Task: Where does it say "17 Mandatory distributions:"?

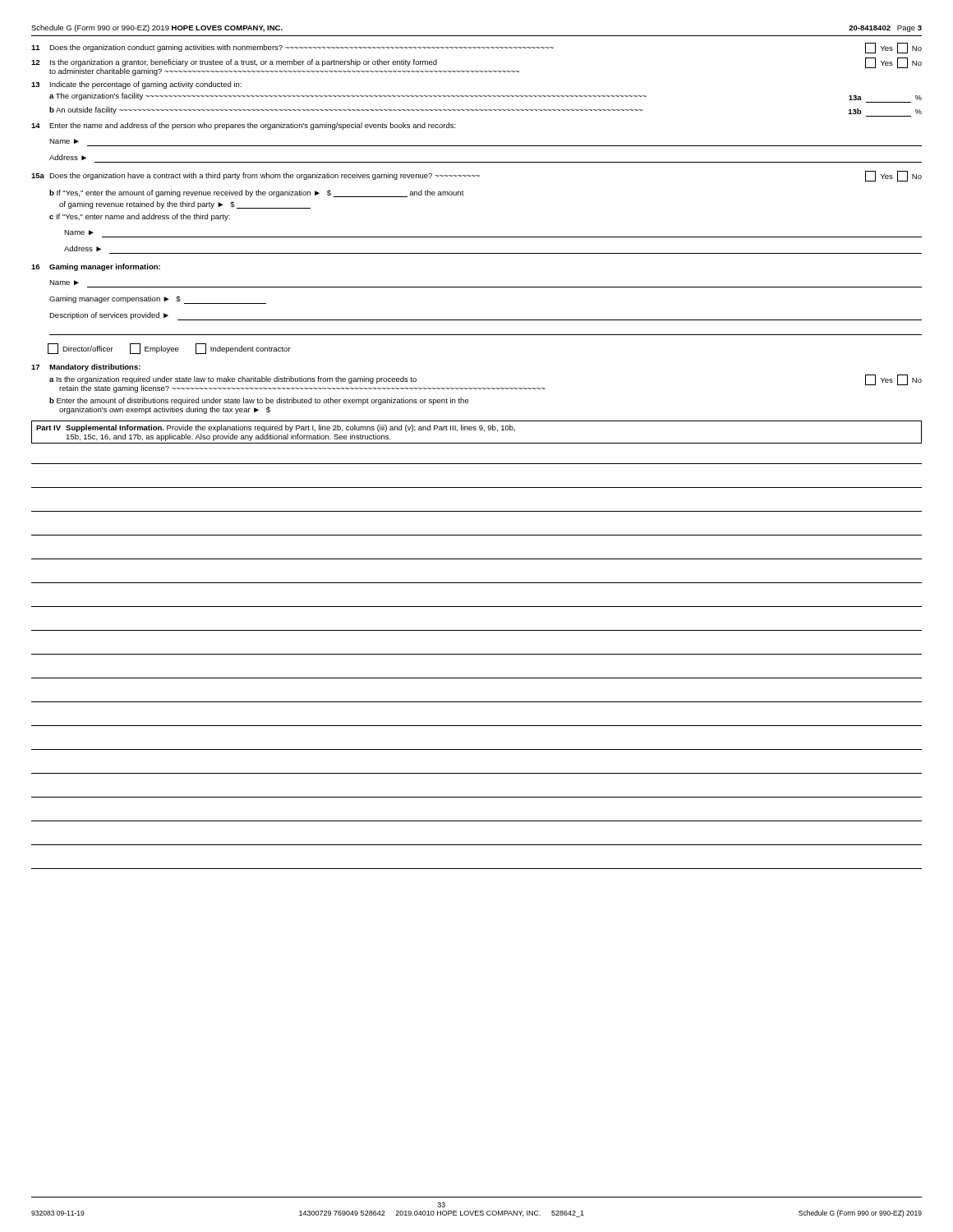Action: tap(86, 368)
